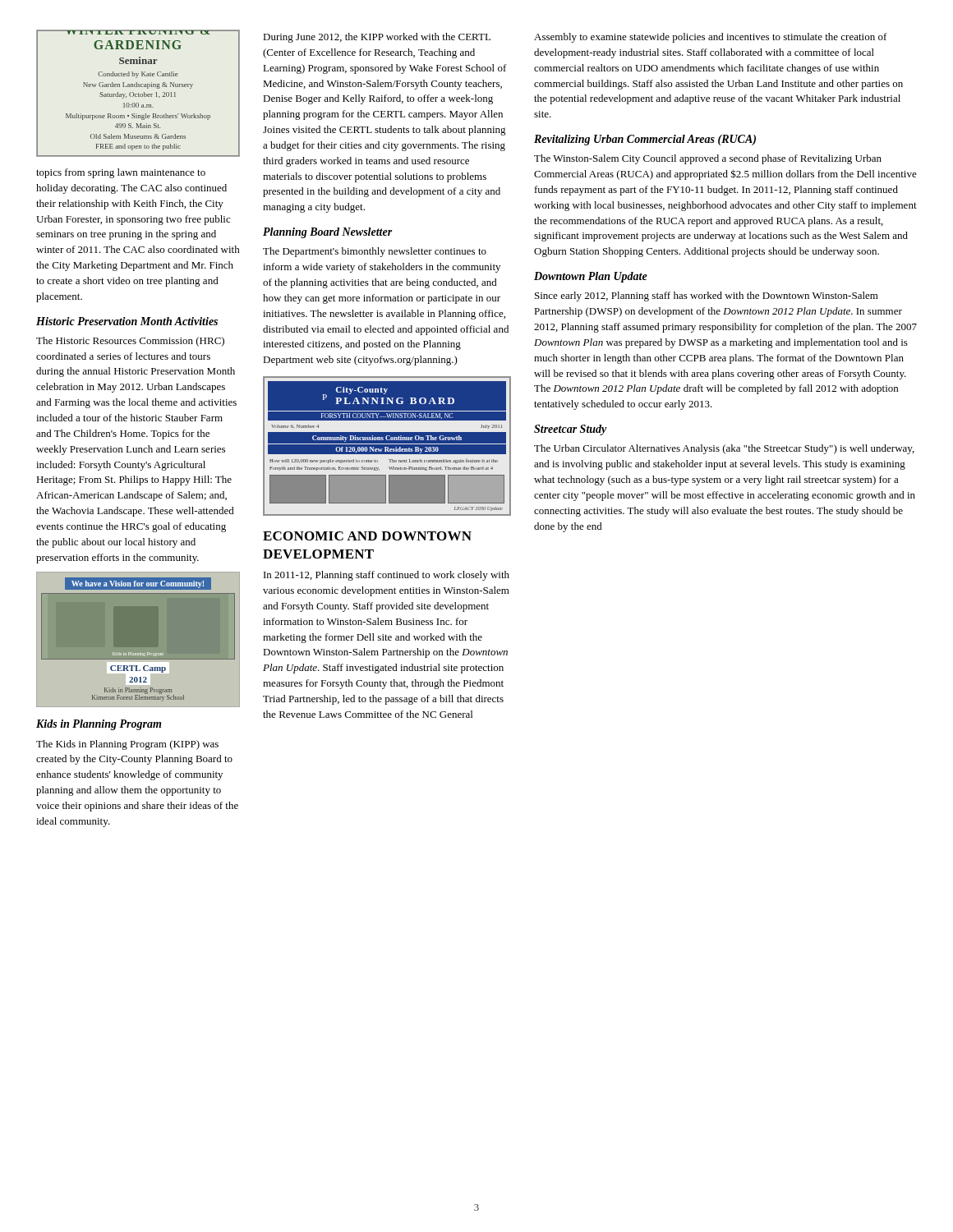The height and width of the screenshot is (1232, 953).
Task: Locate the text block with the text "Assembly to examine statewide"
Action: (x=725, y=76)
